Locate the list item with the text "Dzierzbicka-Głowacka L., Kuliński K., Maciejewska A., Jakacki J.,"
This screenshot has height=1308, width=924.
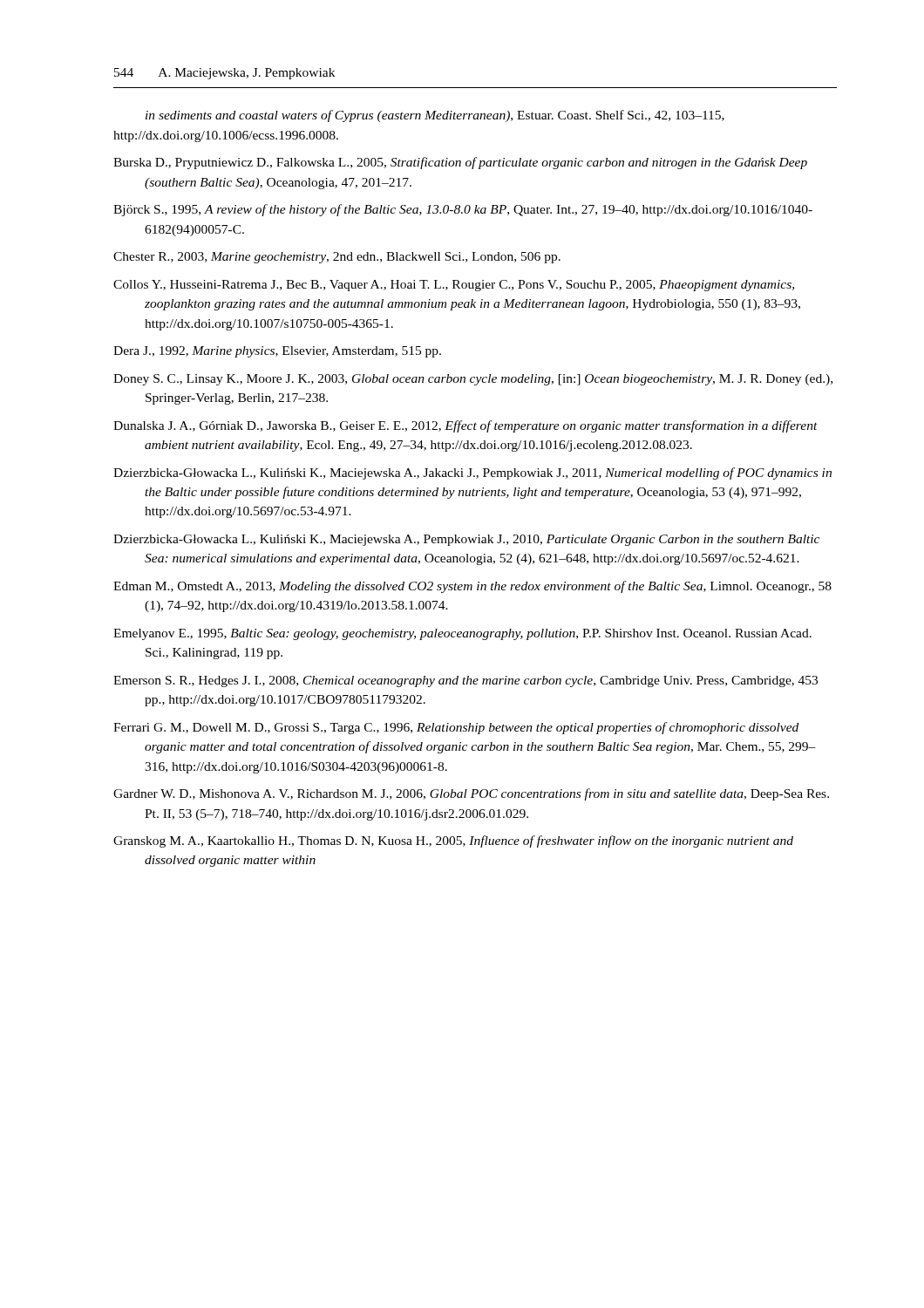click(473, 491)
